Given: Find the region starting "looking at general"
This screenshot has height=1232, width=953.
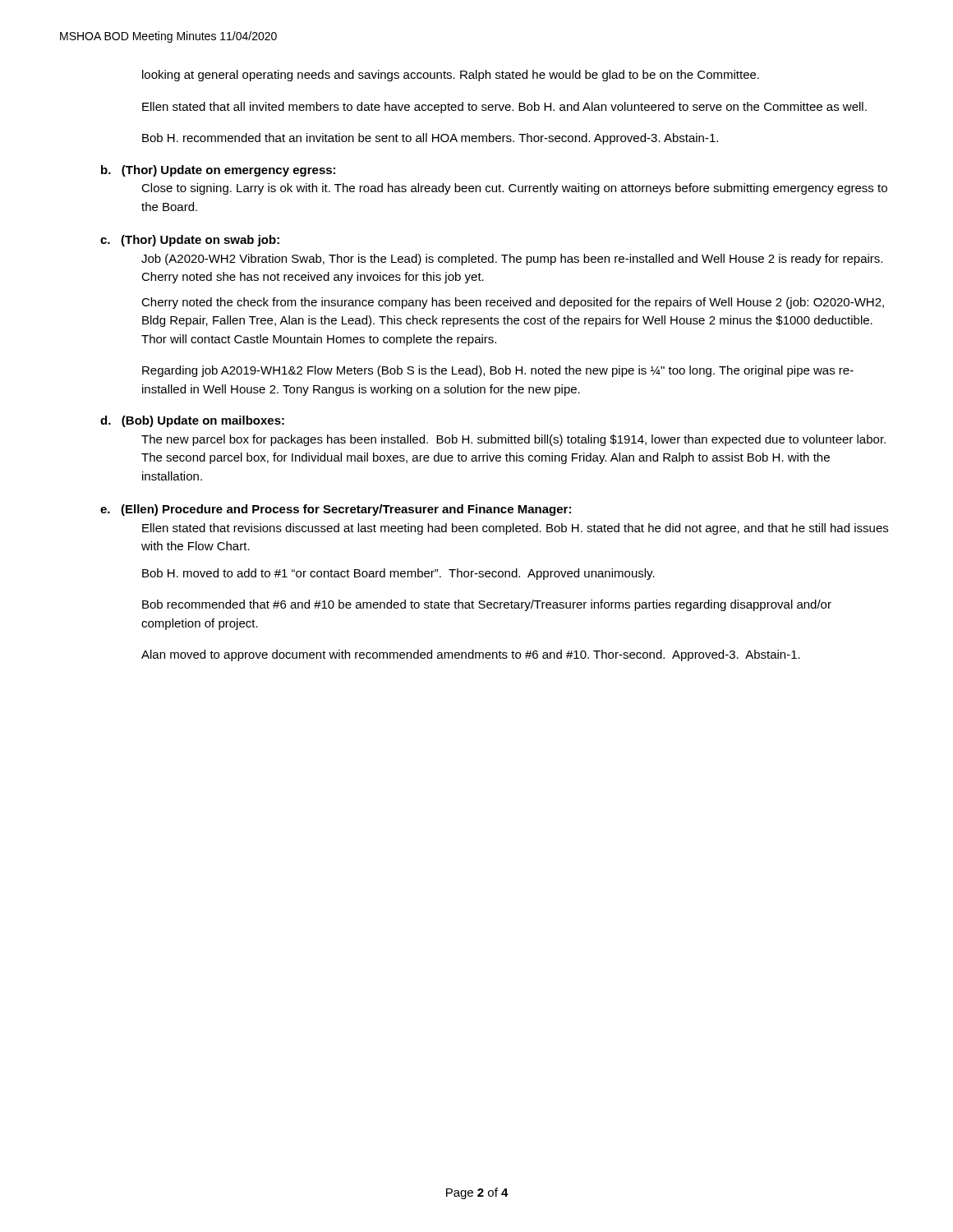Looking at the screenshot, I should click(x=451, y=74).
